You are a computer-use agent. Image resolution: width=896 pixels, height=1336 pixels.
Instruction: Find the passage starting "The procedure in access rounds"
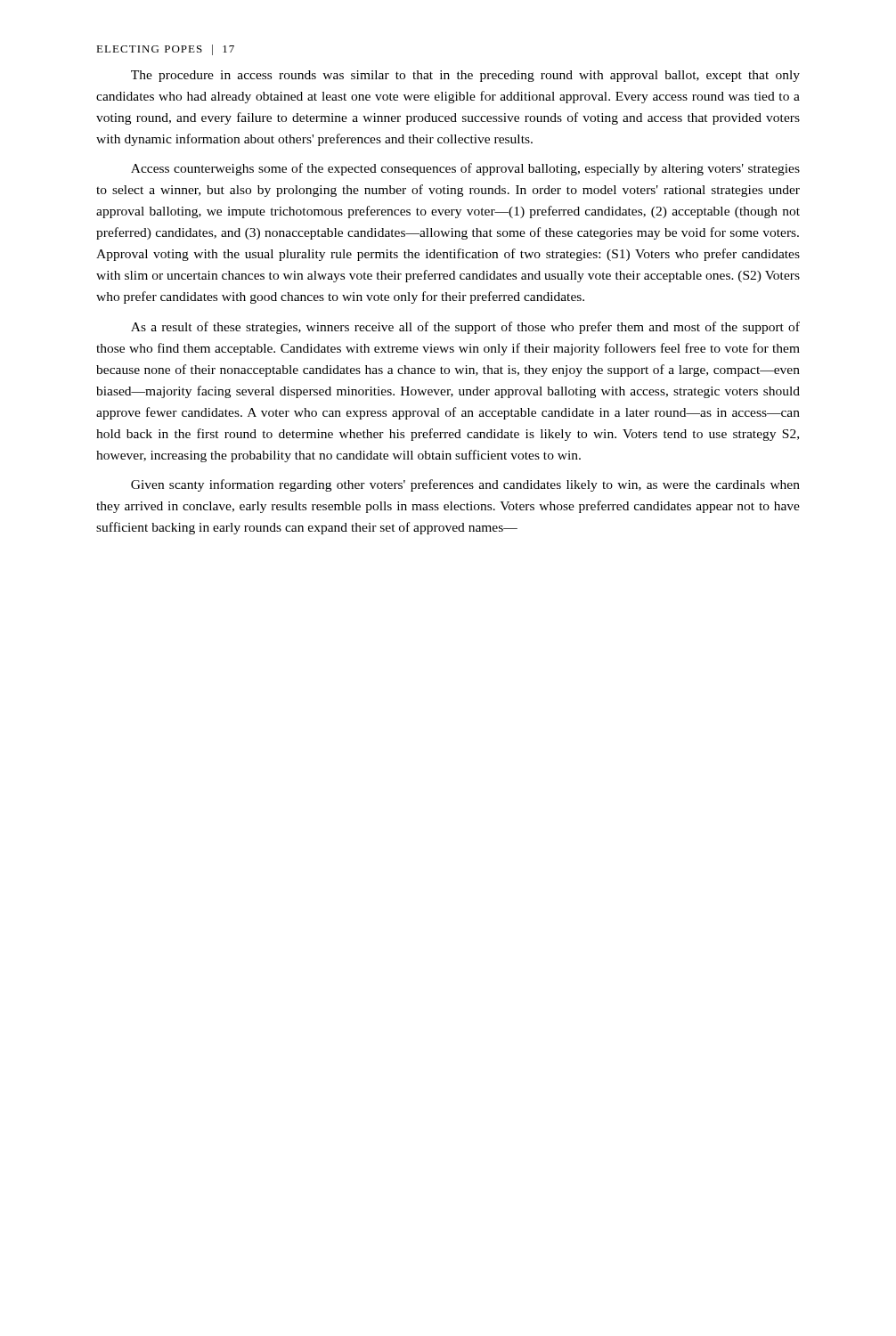click(448, 106)
